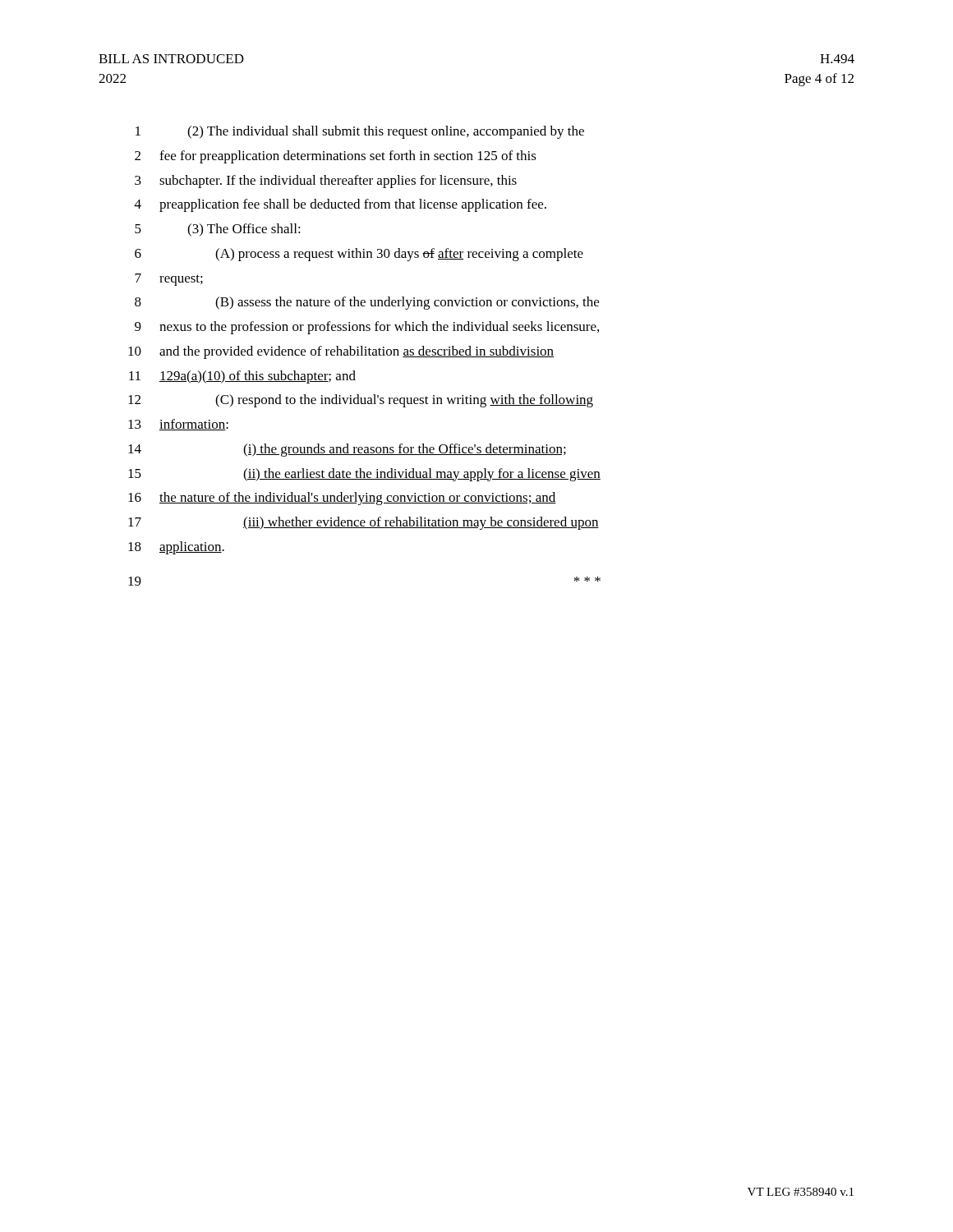This screenshot has width=953, height=1232.
Task: Where does it say "11 129a(a)(10) of this subchapter; and"?
Action: [242, 377]
